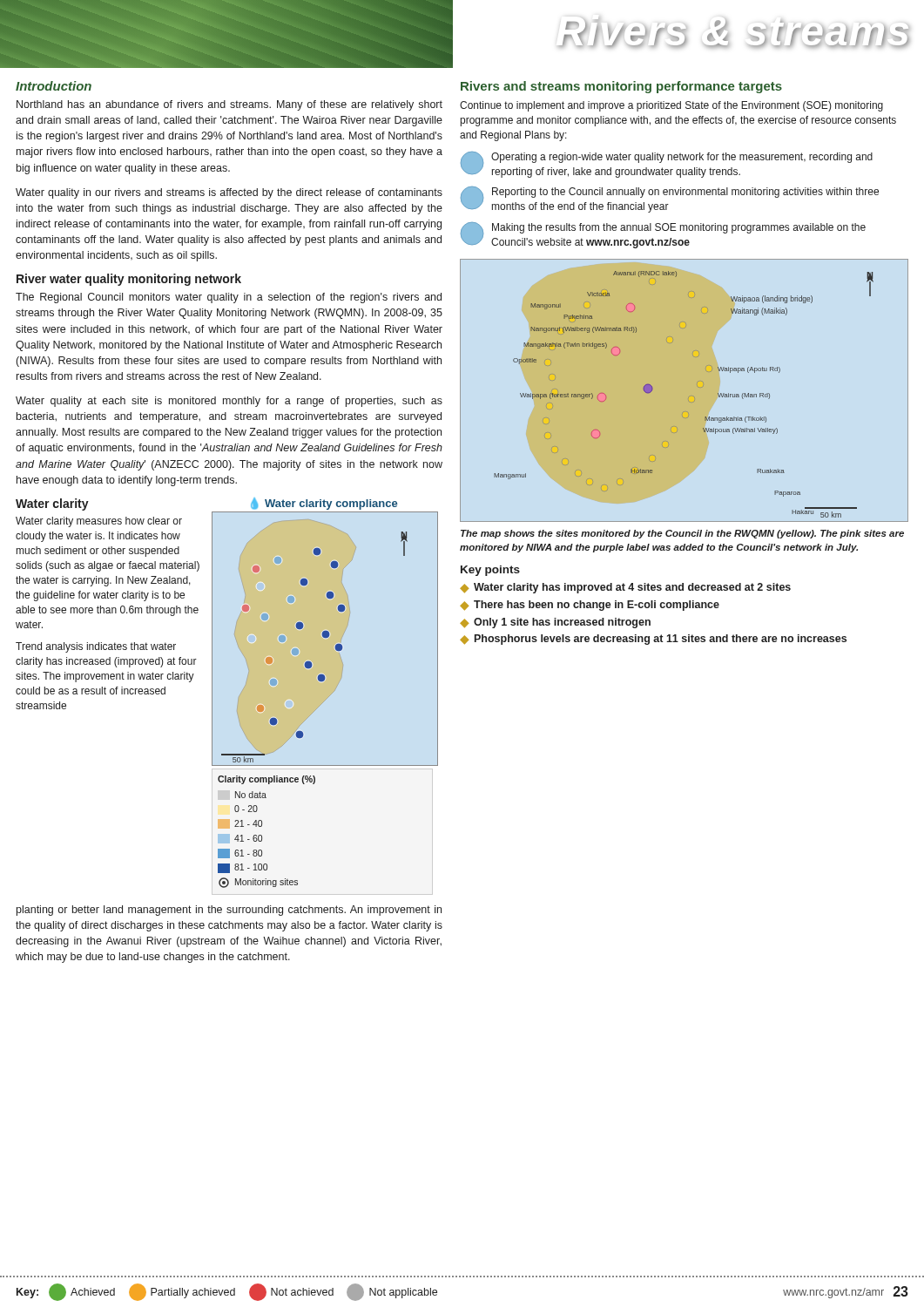The image size is (924, 1307).
Task: Point to the text starting "Water quality in our rivers"
Action: coord(229,224)
